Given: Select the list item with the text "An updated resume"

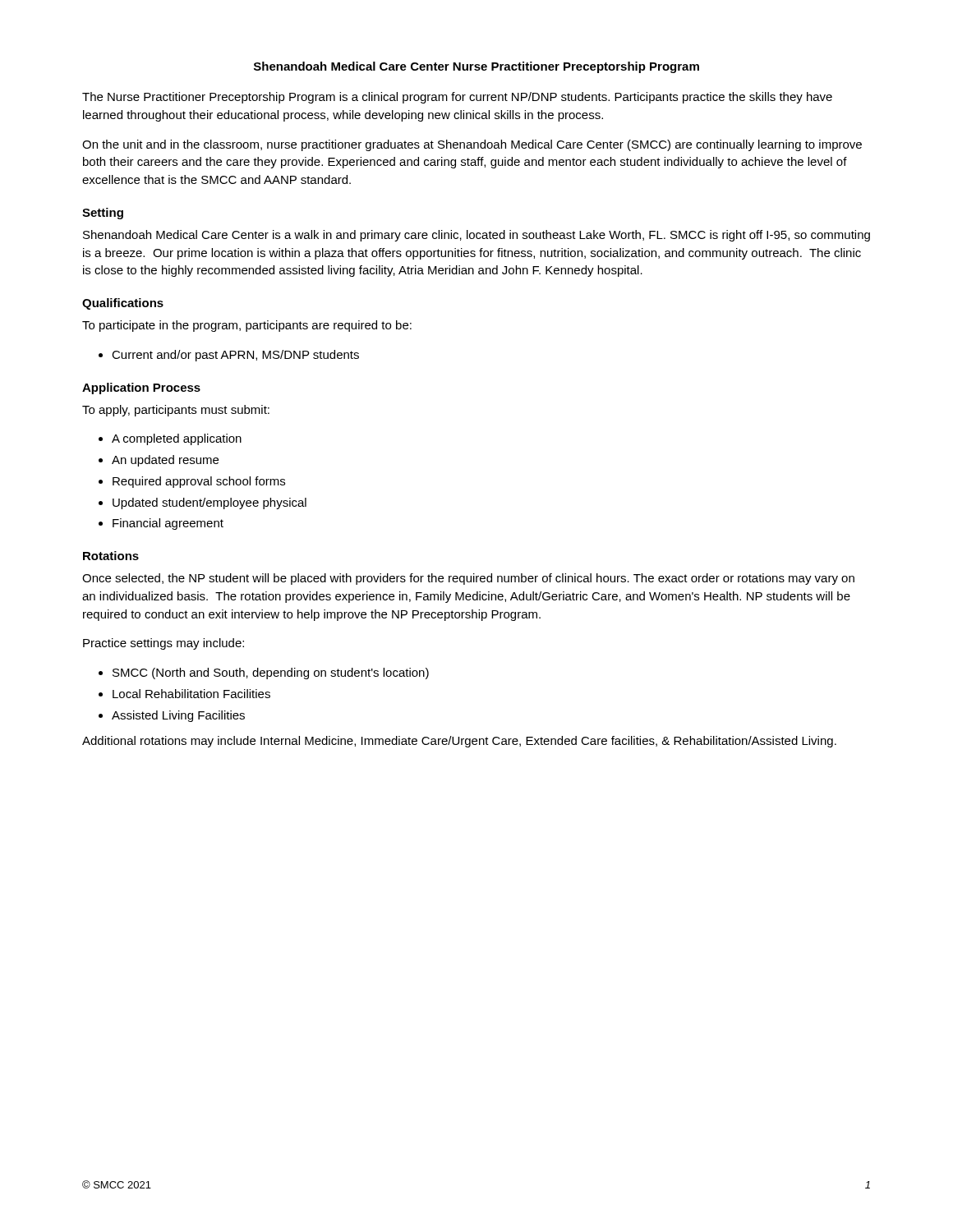Looking at the screenshot, I should pos(165,460).
